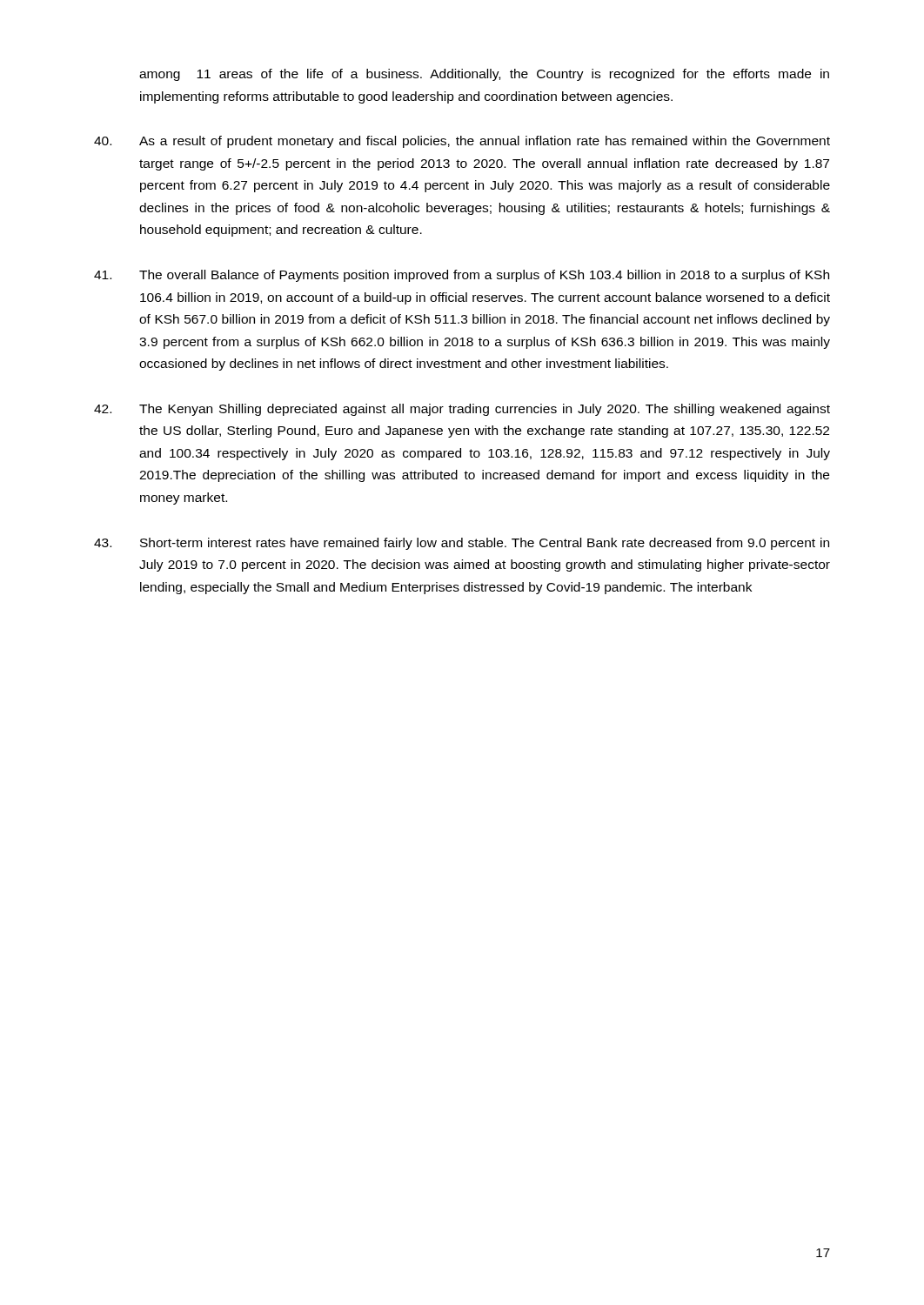The height and width of the screenshot is (1305, 924).
Task: Click on the text block with the text "among 11 areas of the life of"
Action: click(x=485, y=85)
